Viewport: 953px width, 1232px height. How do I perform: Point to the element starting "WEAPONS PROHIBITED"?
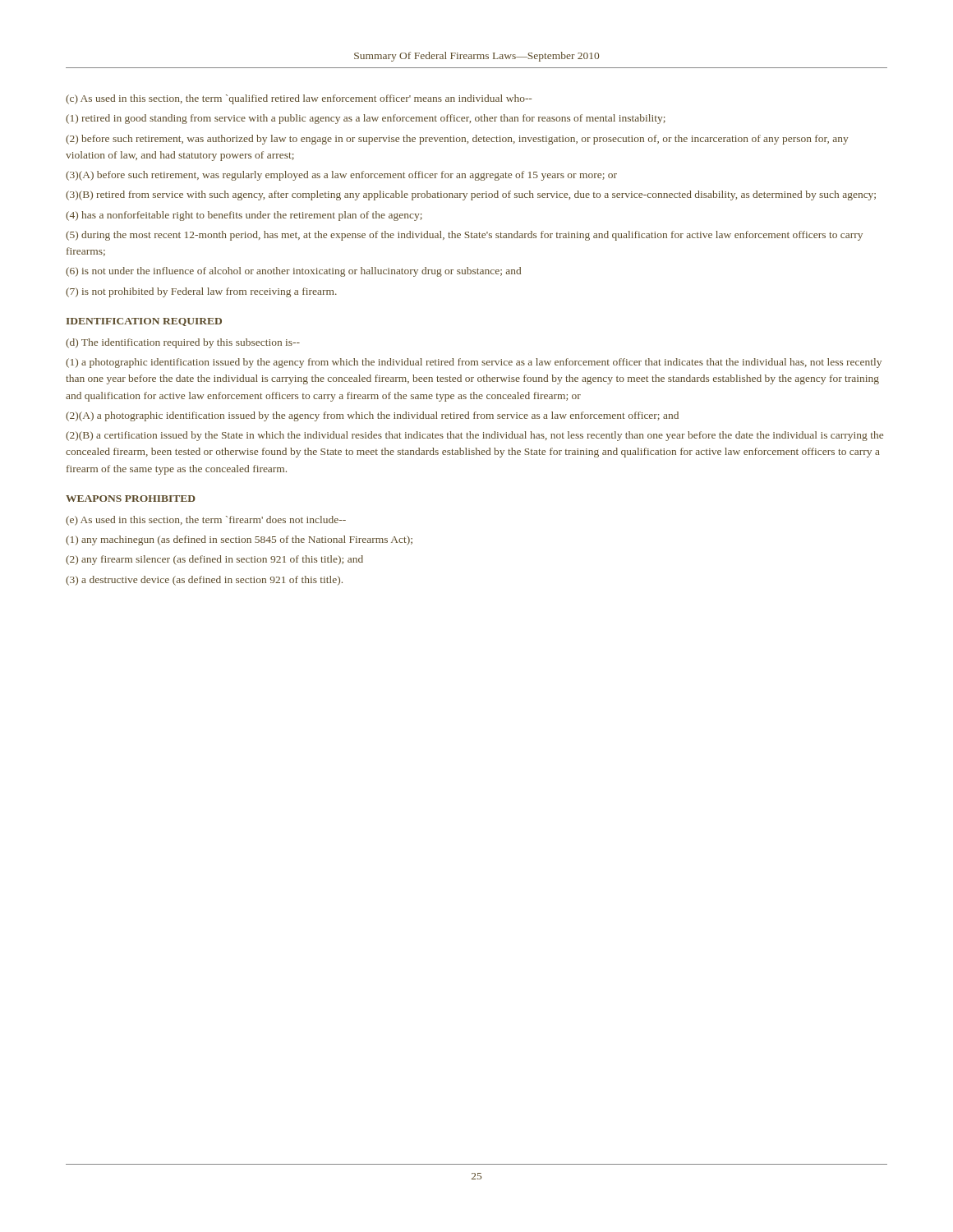pos(131,498)
